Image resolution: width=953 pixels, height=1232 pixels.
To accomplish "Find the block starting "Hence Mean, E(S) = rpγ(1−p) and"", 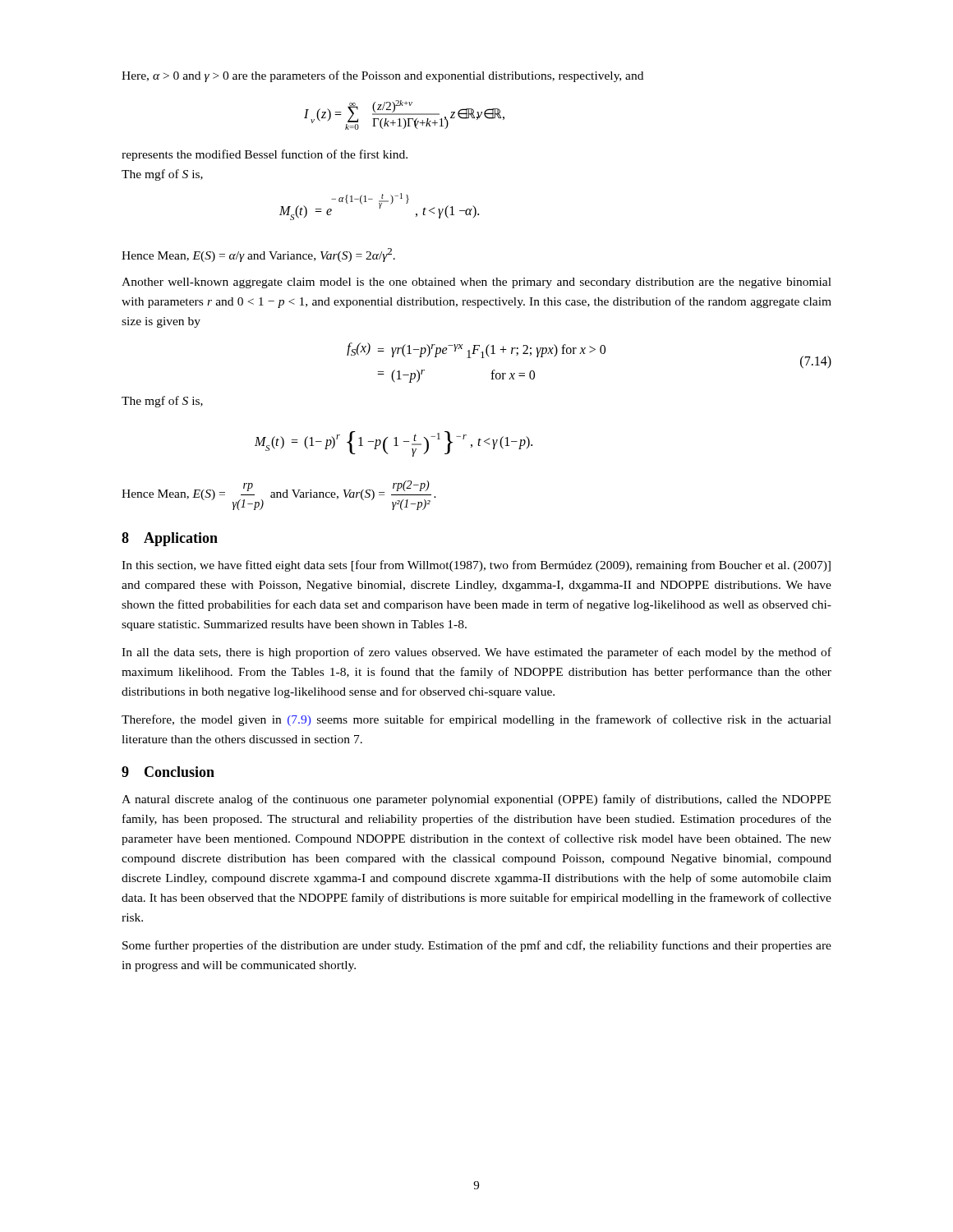I will 279,495.
